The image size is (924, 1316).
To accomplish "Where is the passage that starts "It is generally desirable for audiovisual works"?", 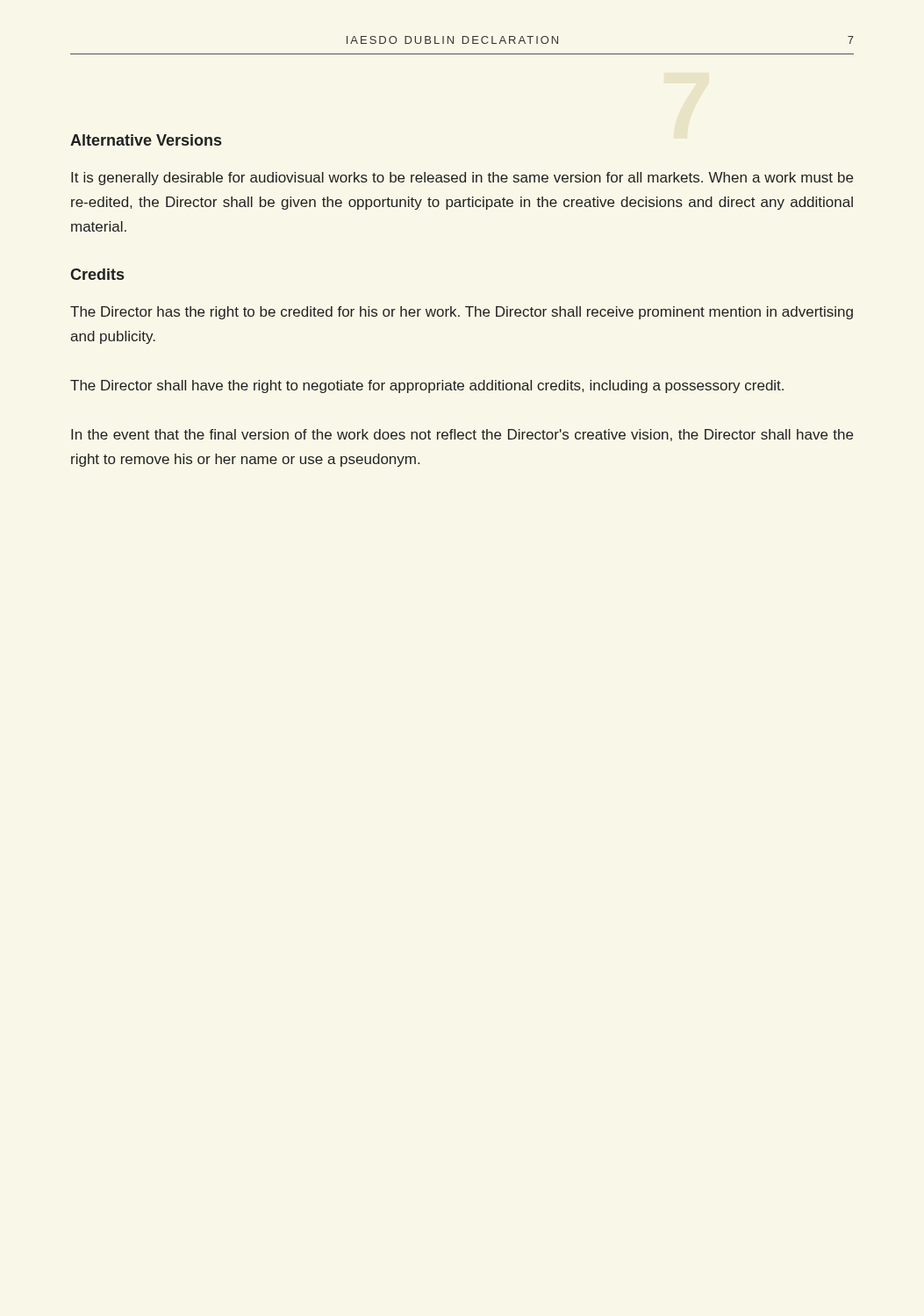I will pyautogui.click(x=462, y=202).
